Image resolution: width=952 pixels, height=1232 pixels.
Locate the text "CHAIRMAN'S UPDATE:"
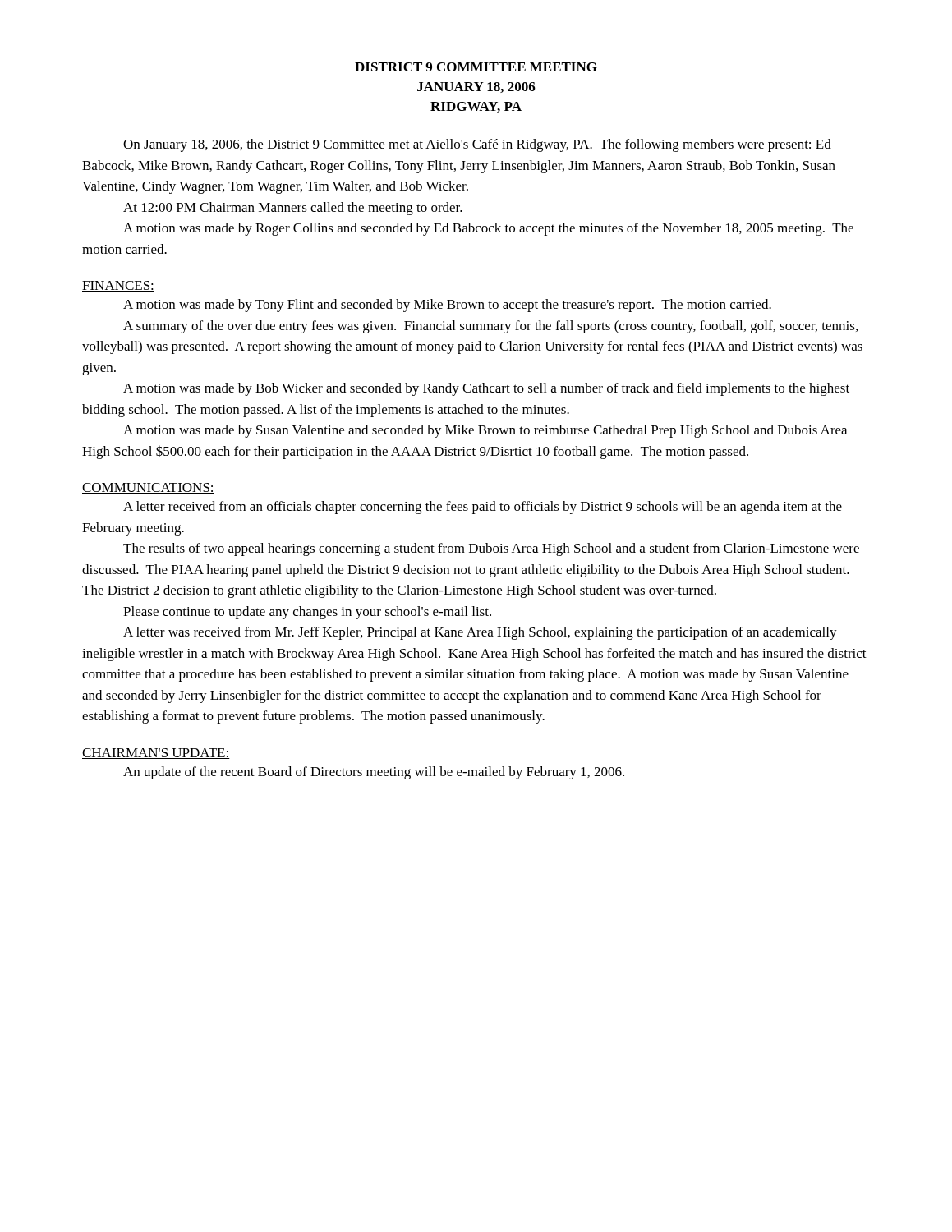pyautogui.click(x=156, y=753)
